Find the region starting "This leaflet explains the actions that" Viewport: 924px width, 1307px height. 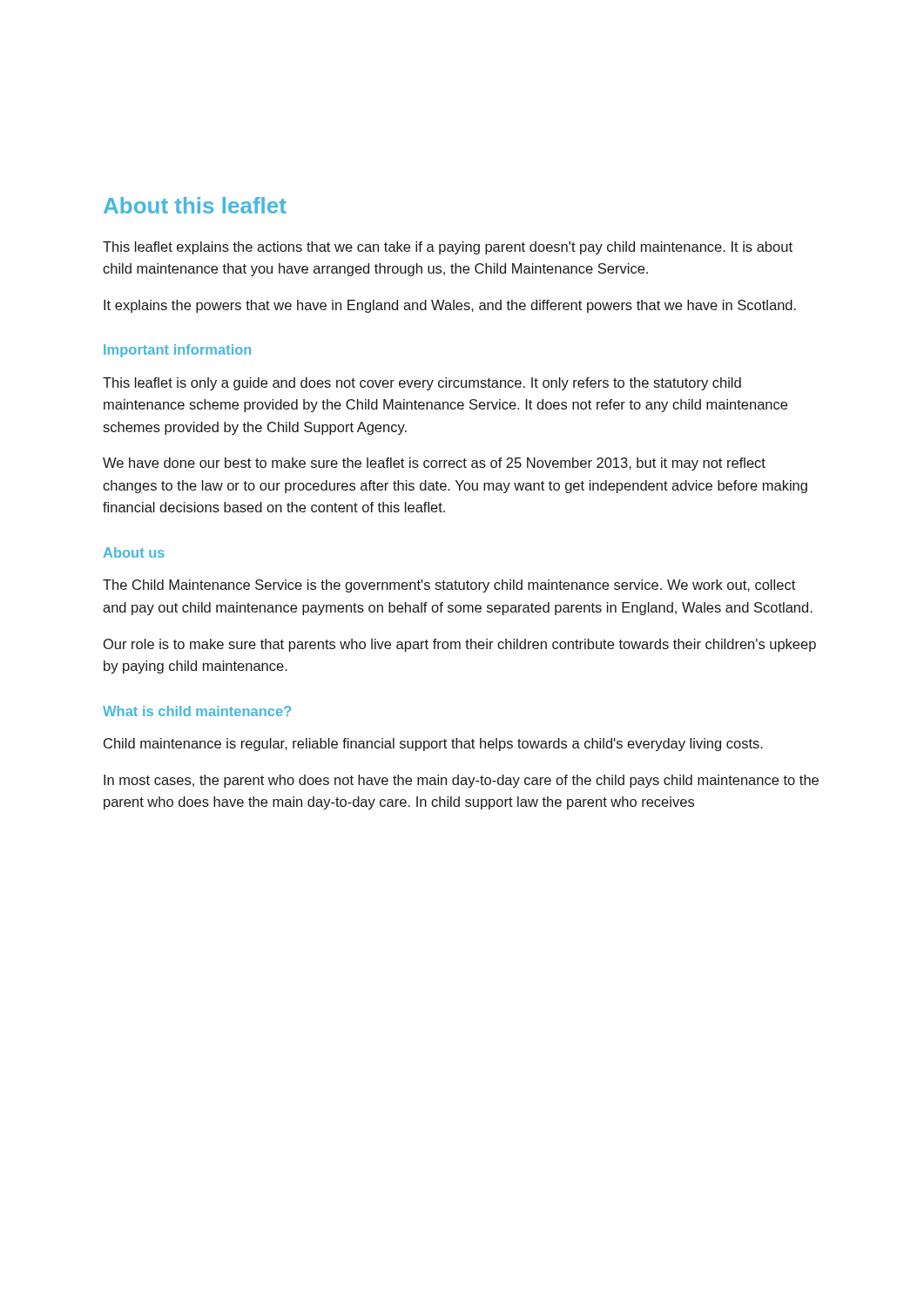(x=448, y=257)
